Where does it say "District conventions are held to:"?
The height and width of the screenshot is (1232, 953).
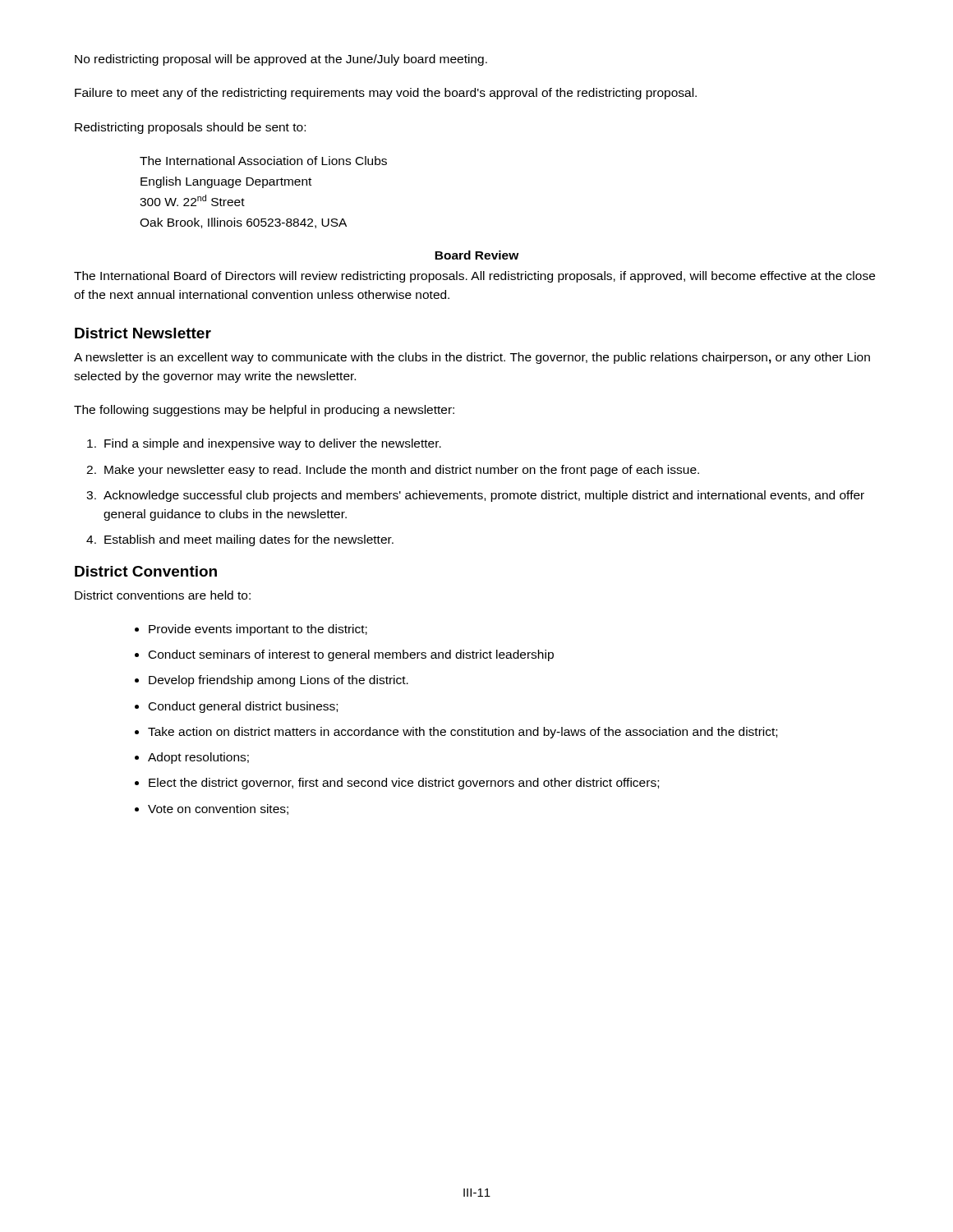coord(163,595)
